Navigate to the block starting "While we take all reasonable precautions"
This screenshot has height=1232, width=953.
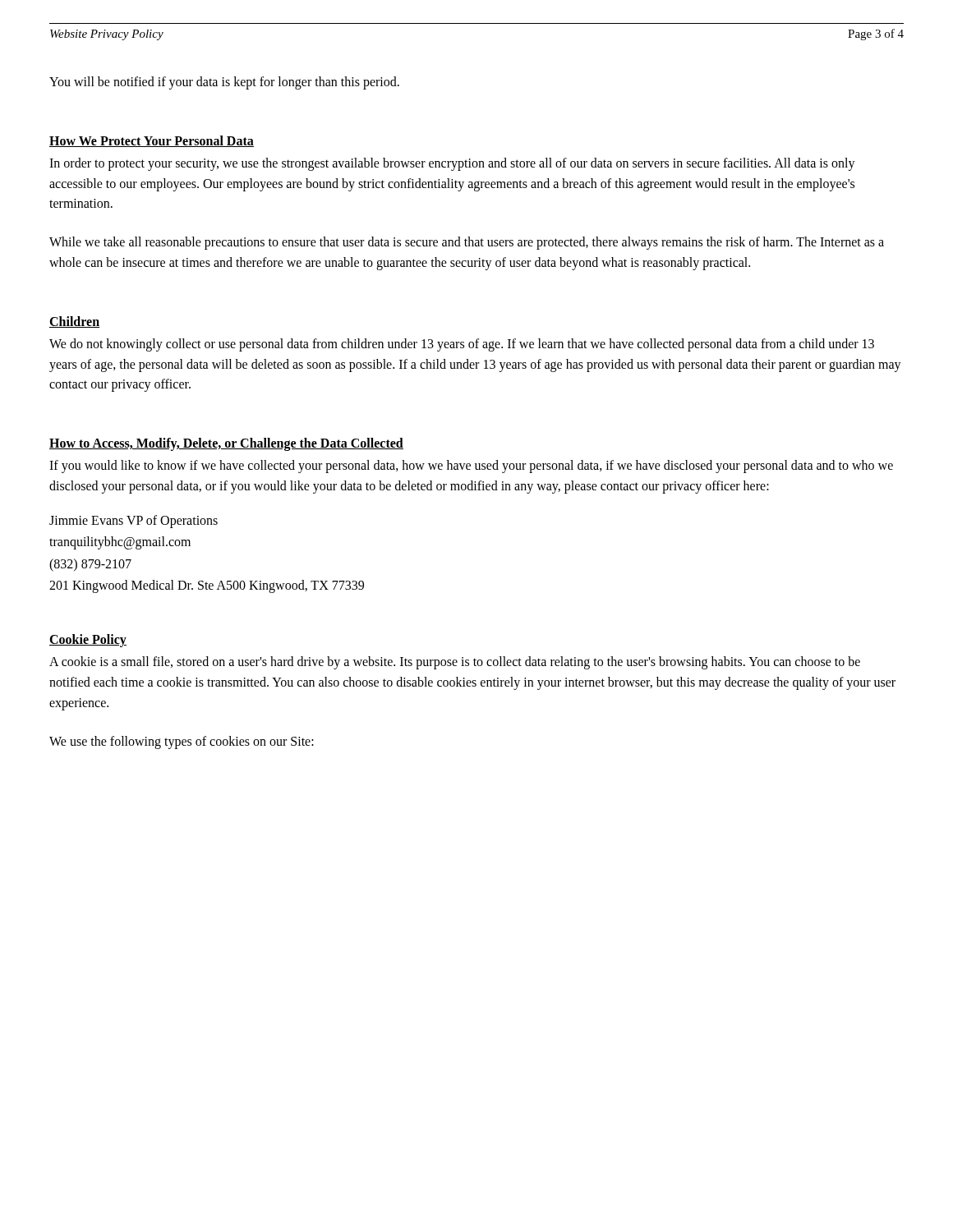(467, 252)
